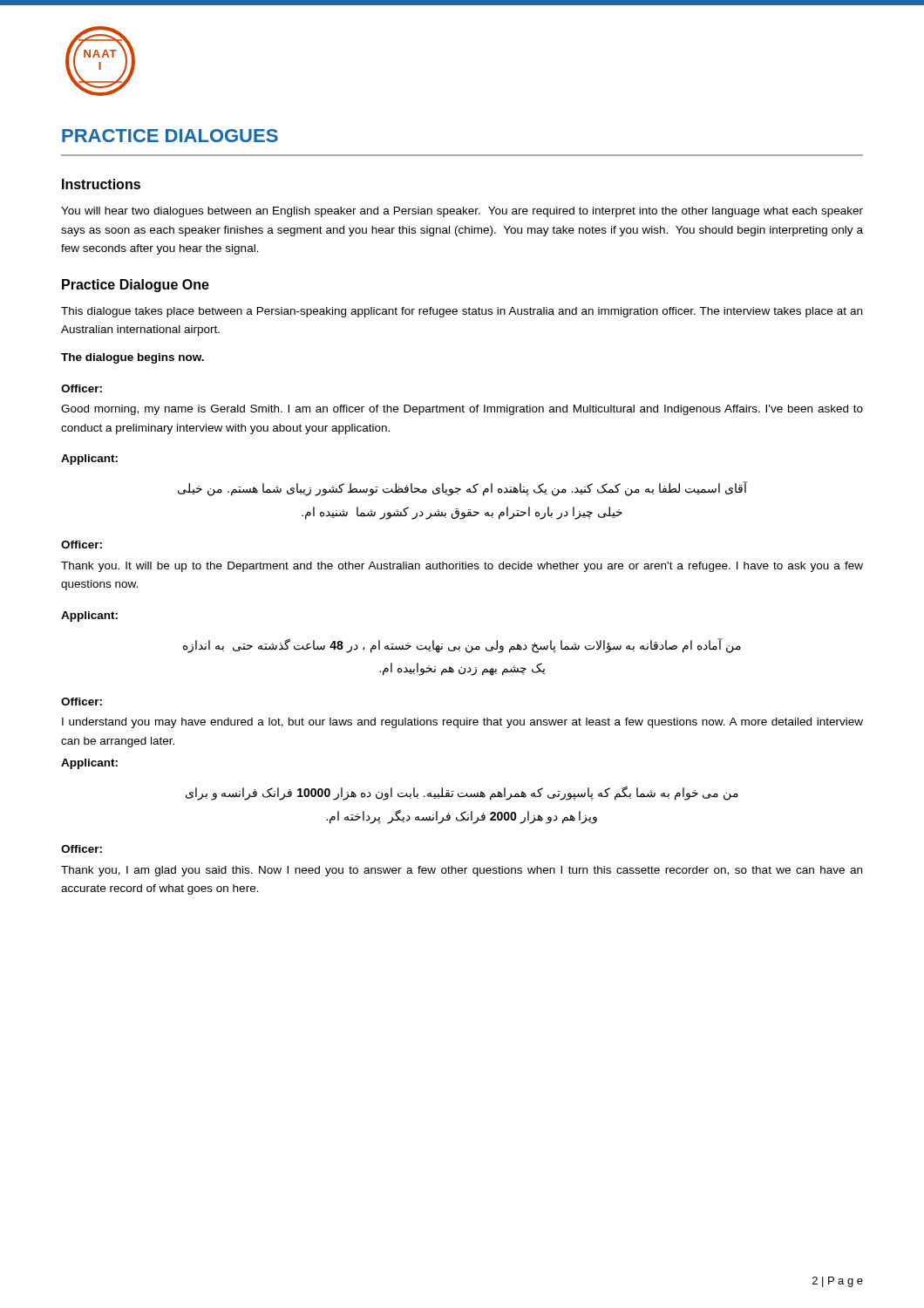Click on the text block containing "من آماده ام"

point(462,656)
